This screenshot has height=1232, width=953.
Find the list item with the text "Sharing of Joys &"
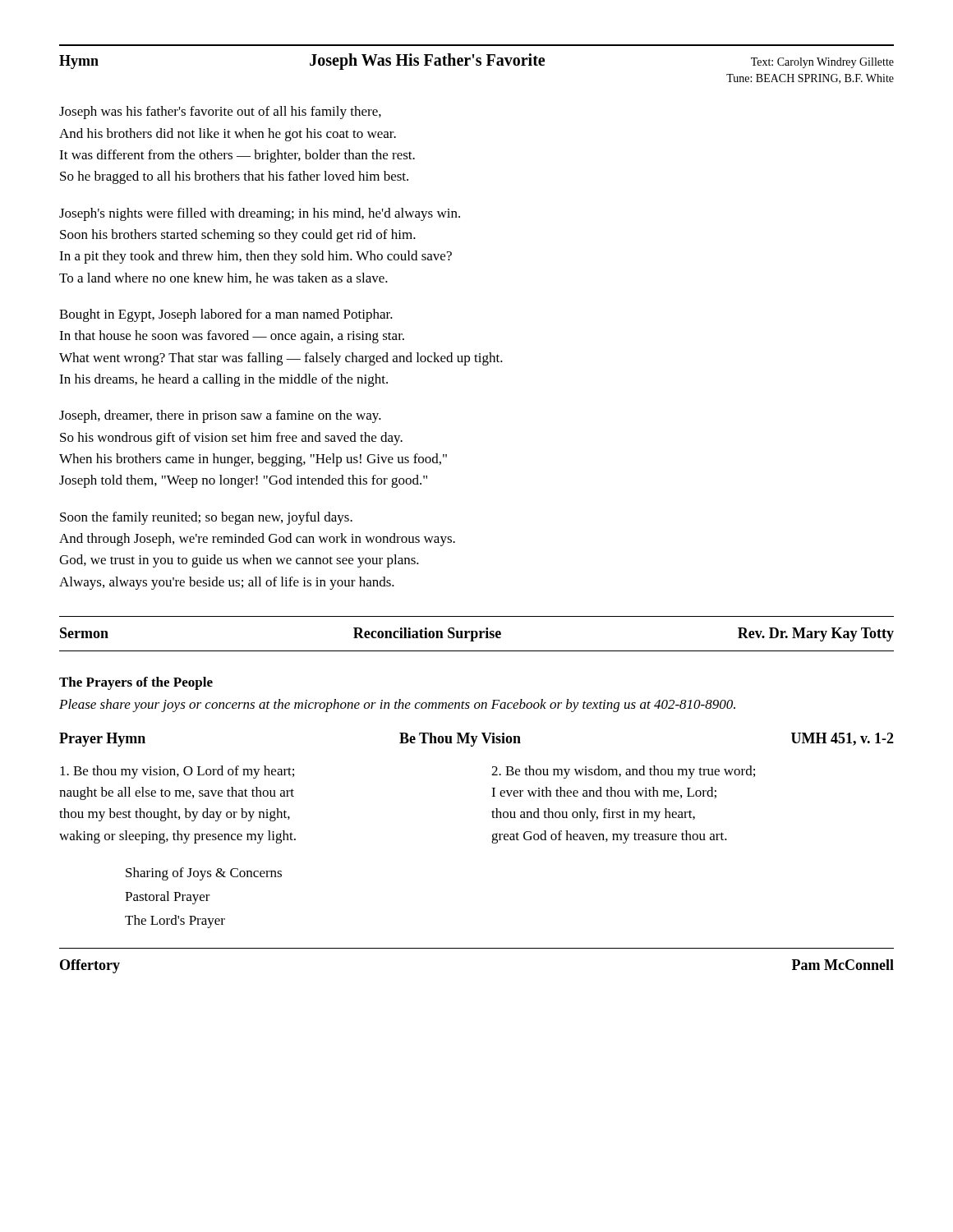[204, 873]
